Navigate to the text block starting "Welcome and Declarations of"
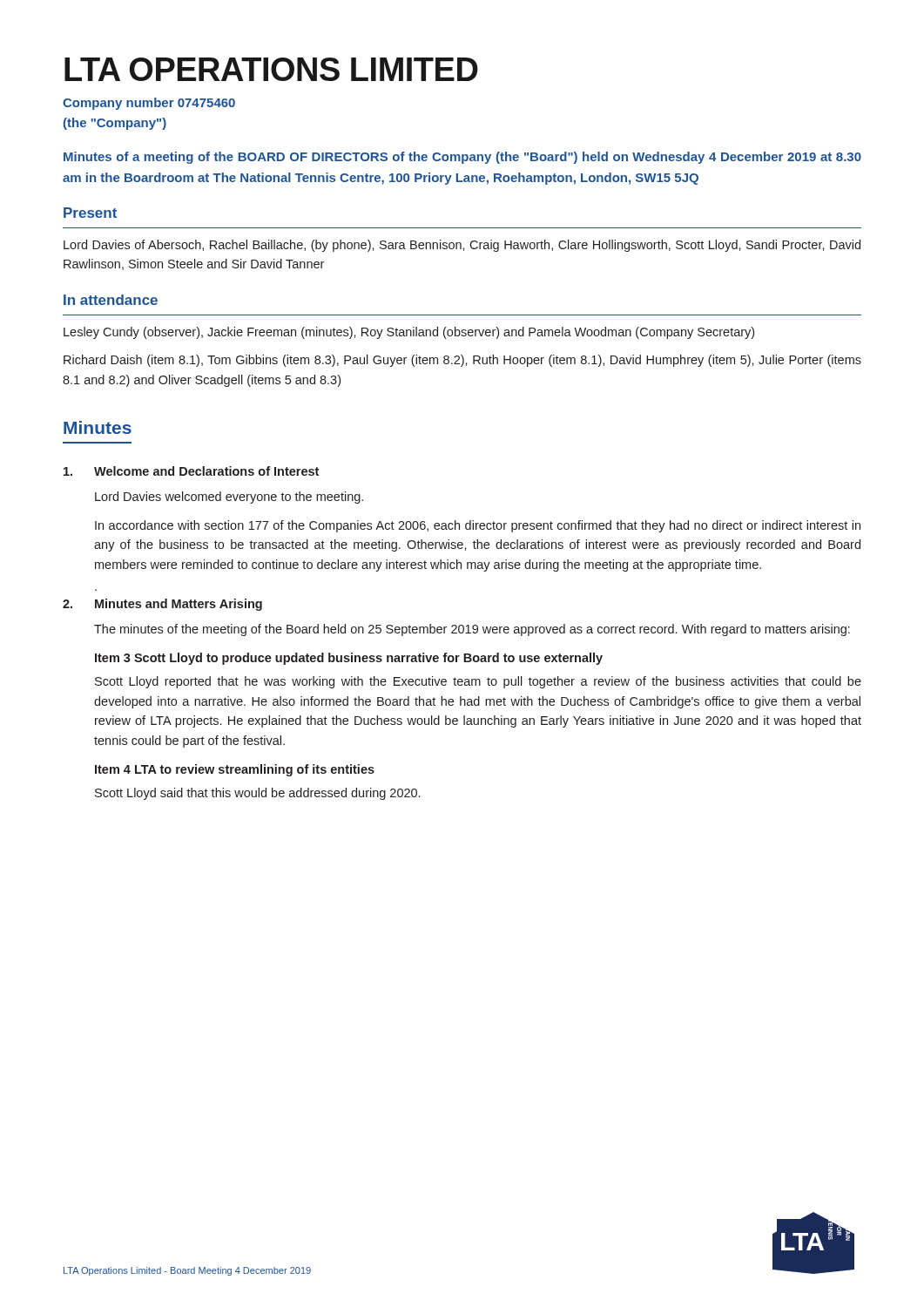 [x=191, y=471]
